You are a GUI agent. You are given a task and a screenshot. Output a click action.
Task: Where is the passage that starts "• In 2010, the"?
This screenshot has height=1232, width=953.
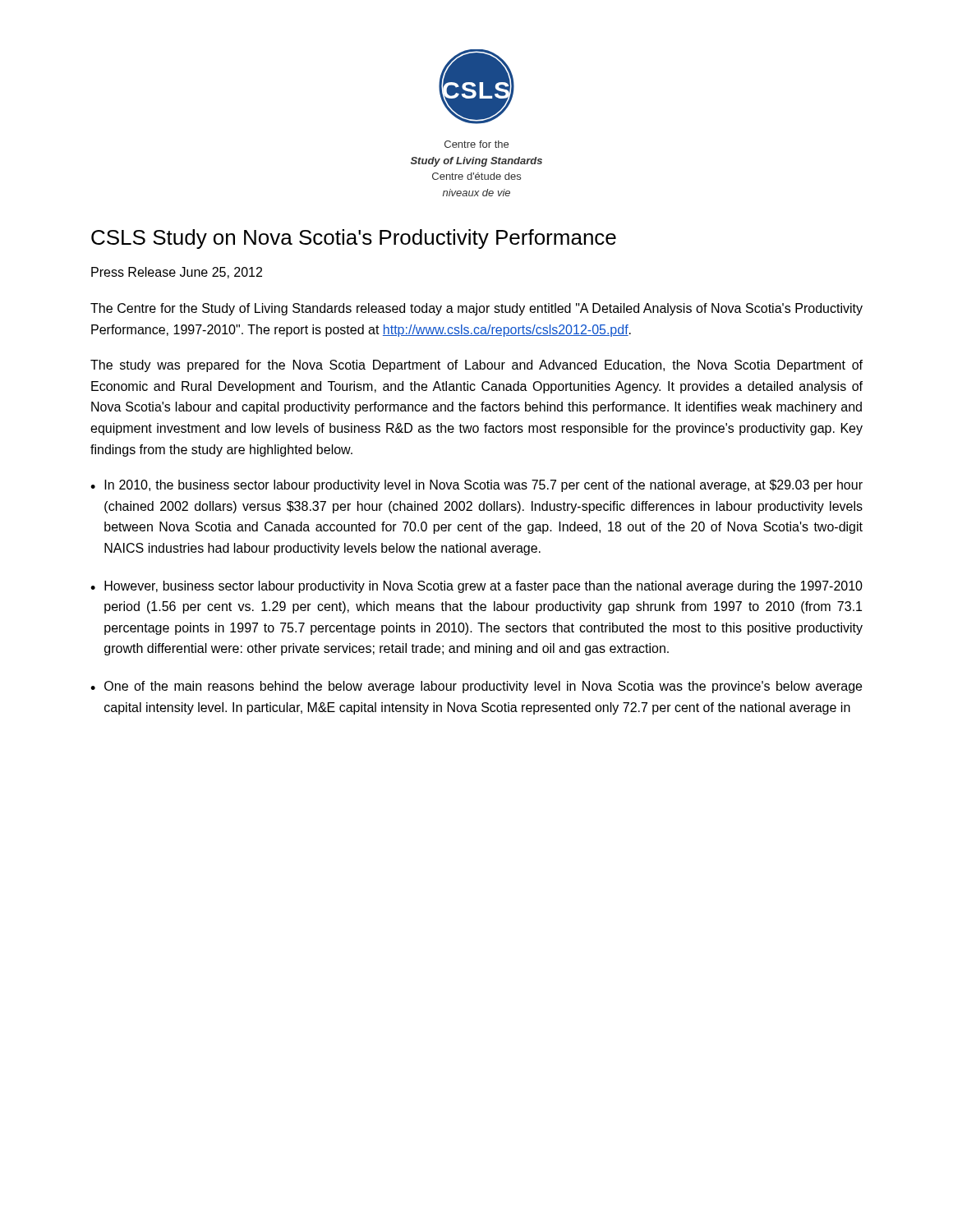(476, 517)
